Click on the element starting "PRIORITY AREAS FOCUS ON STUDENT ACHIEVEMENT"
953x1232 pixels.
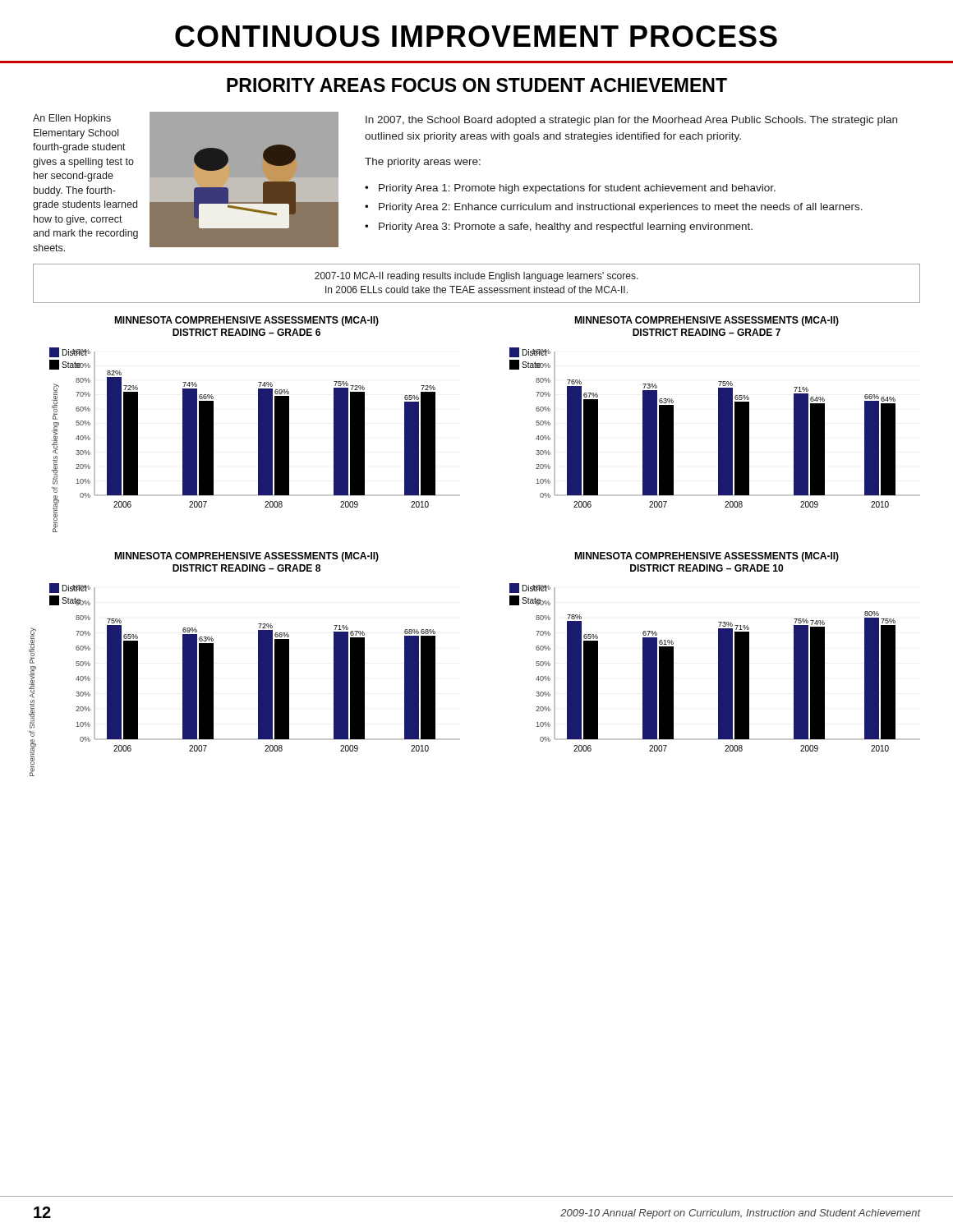[x=476, y=85]
